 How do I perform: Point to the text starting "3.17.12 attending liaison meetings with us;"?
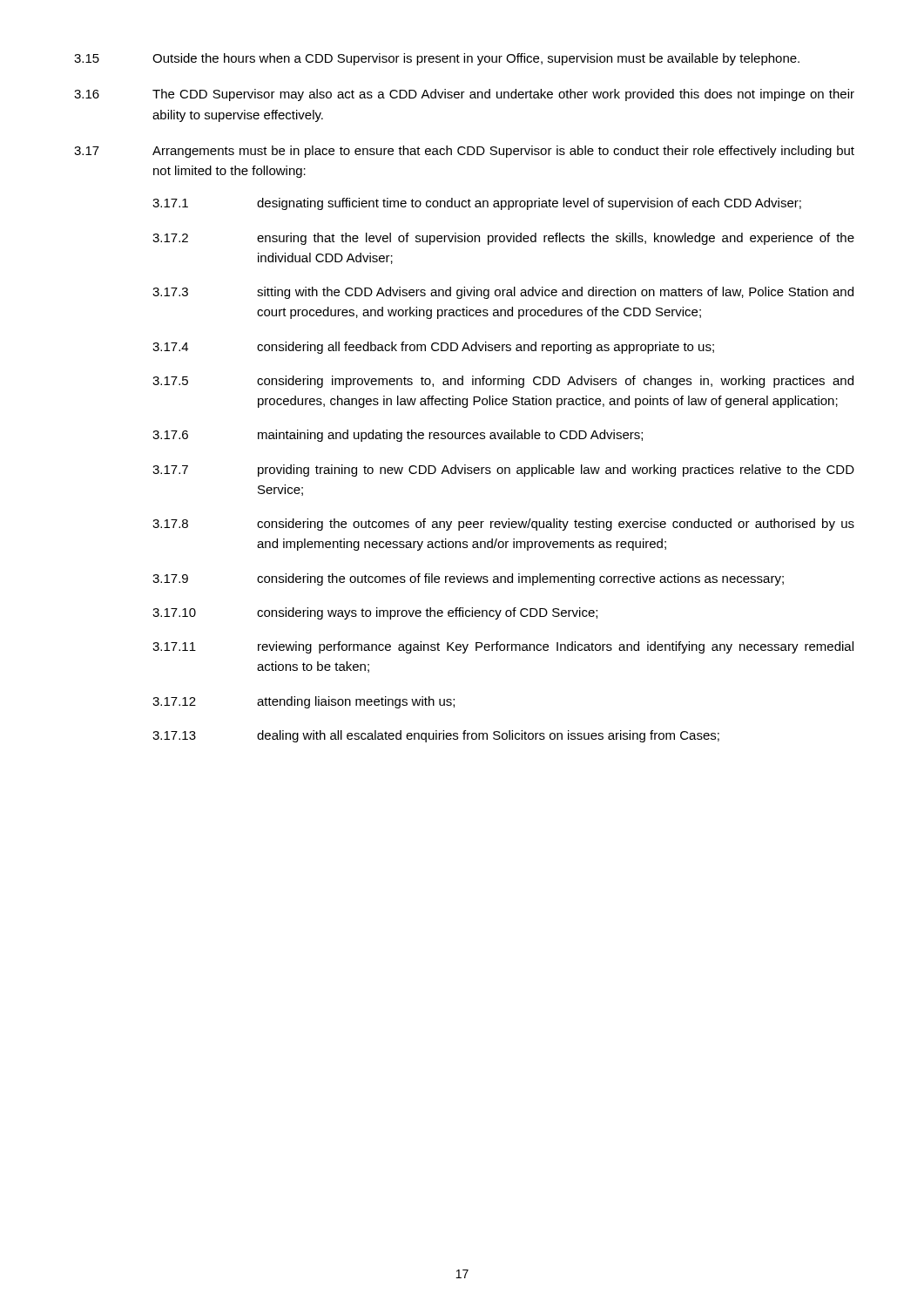pyautogui.click(x=304, y=702)
